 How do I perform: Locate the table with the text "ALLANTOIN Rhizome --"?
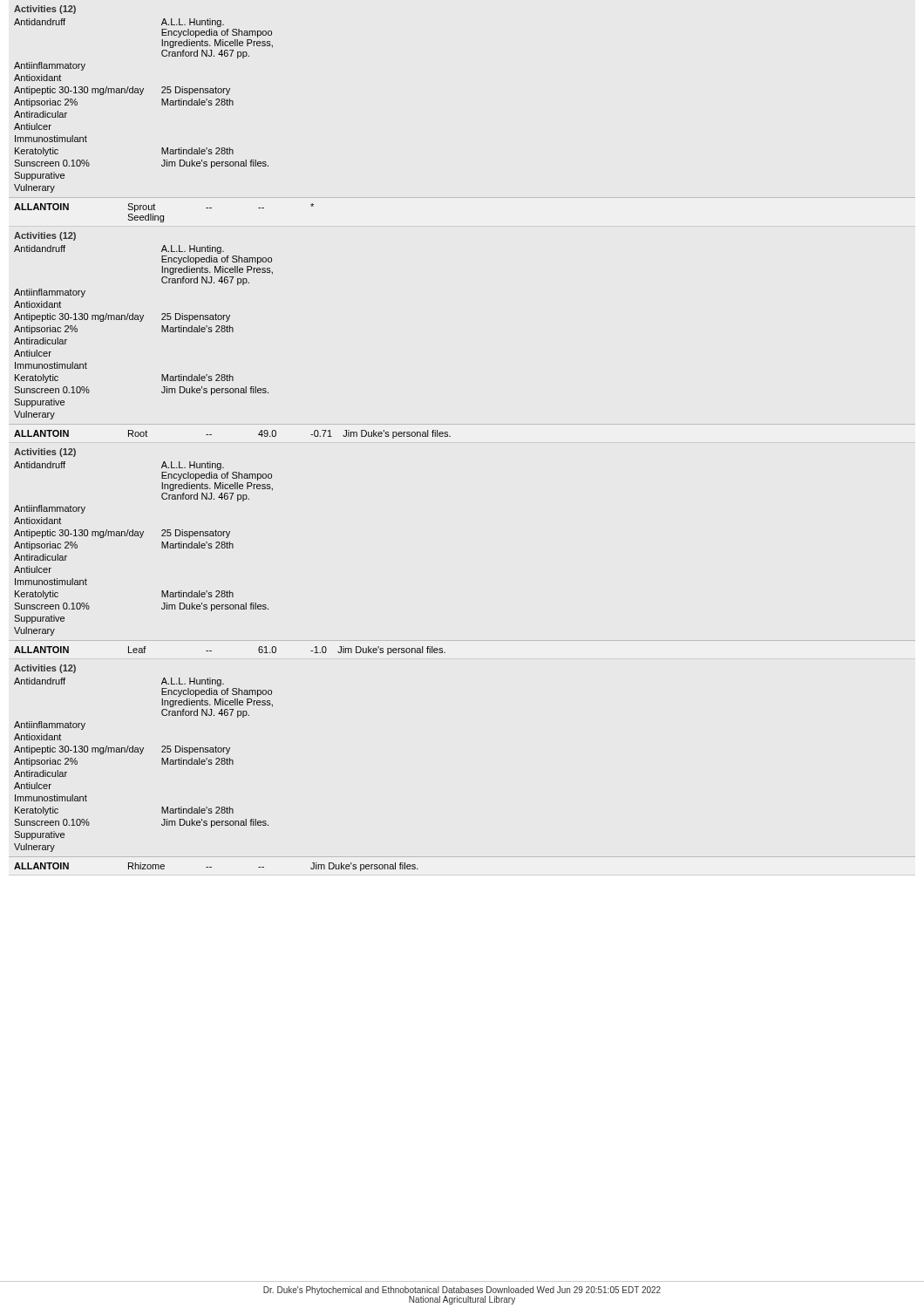pyautogui.click(x=462, y=866)
